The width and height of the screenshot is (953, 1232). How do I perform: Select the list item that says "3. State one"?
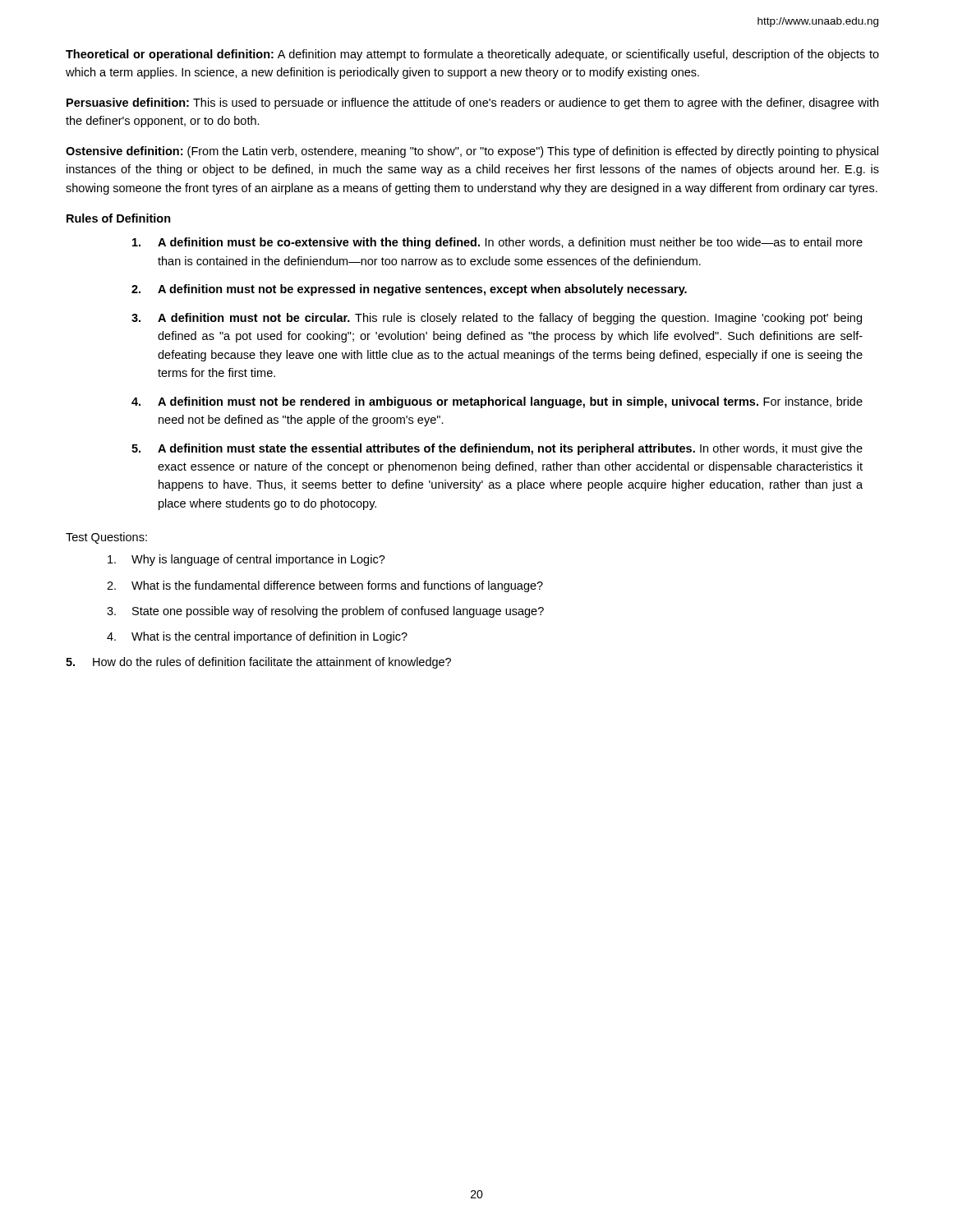point(325,611)
